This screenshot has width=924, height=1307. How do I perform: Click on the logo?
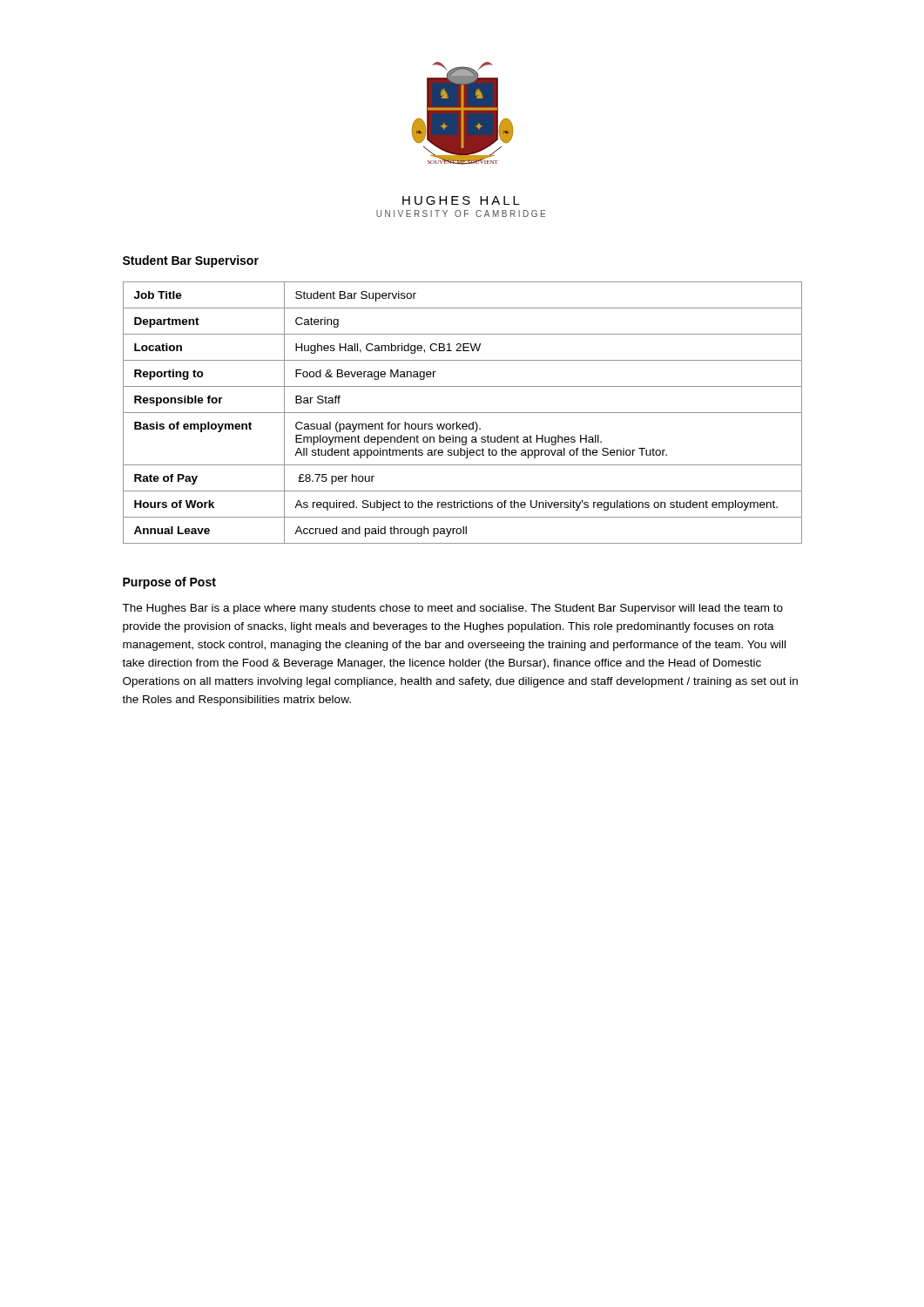pos(462,135)
